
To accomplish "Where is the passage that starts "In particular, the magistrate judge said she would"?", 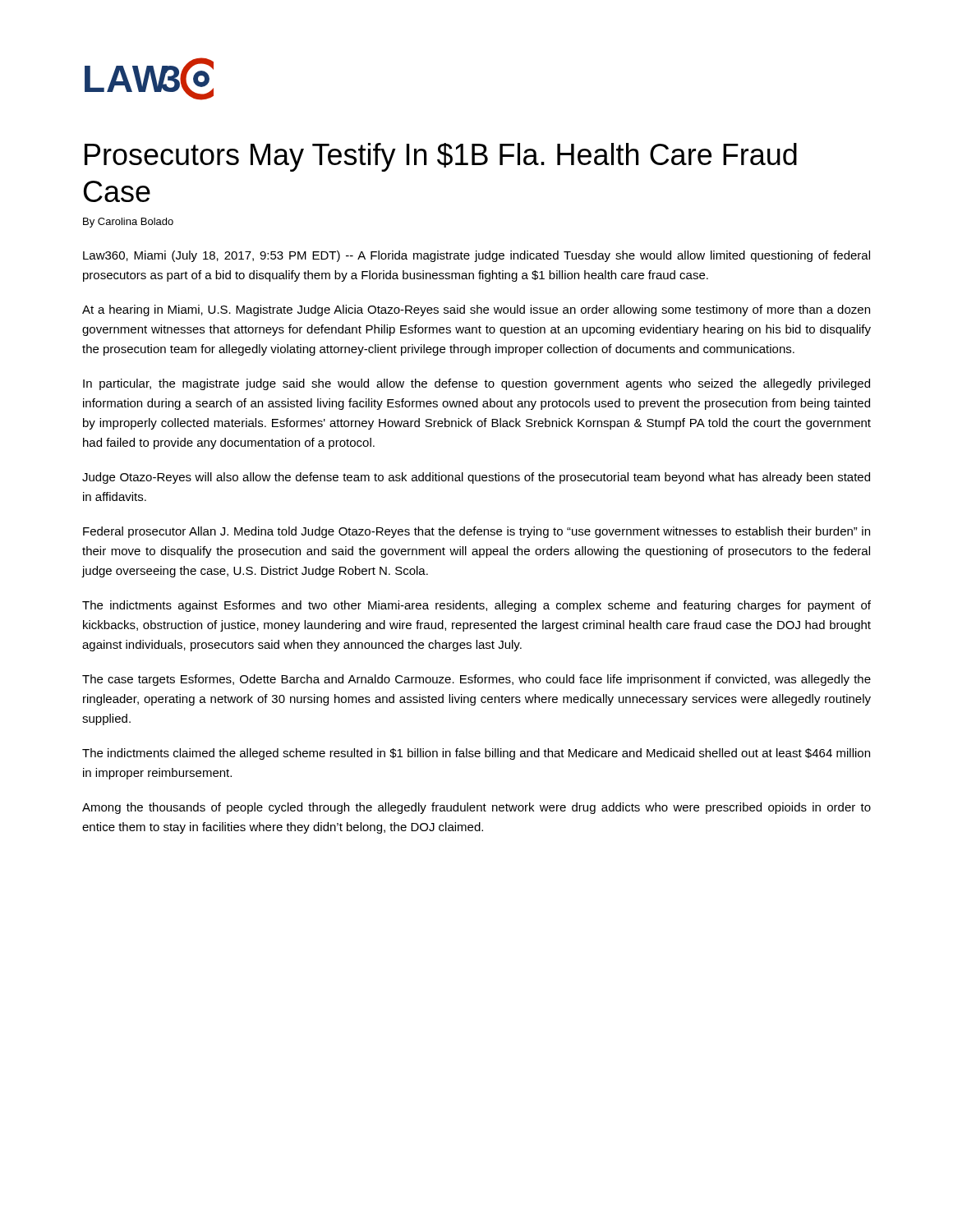I will click(476, 413).
